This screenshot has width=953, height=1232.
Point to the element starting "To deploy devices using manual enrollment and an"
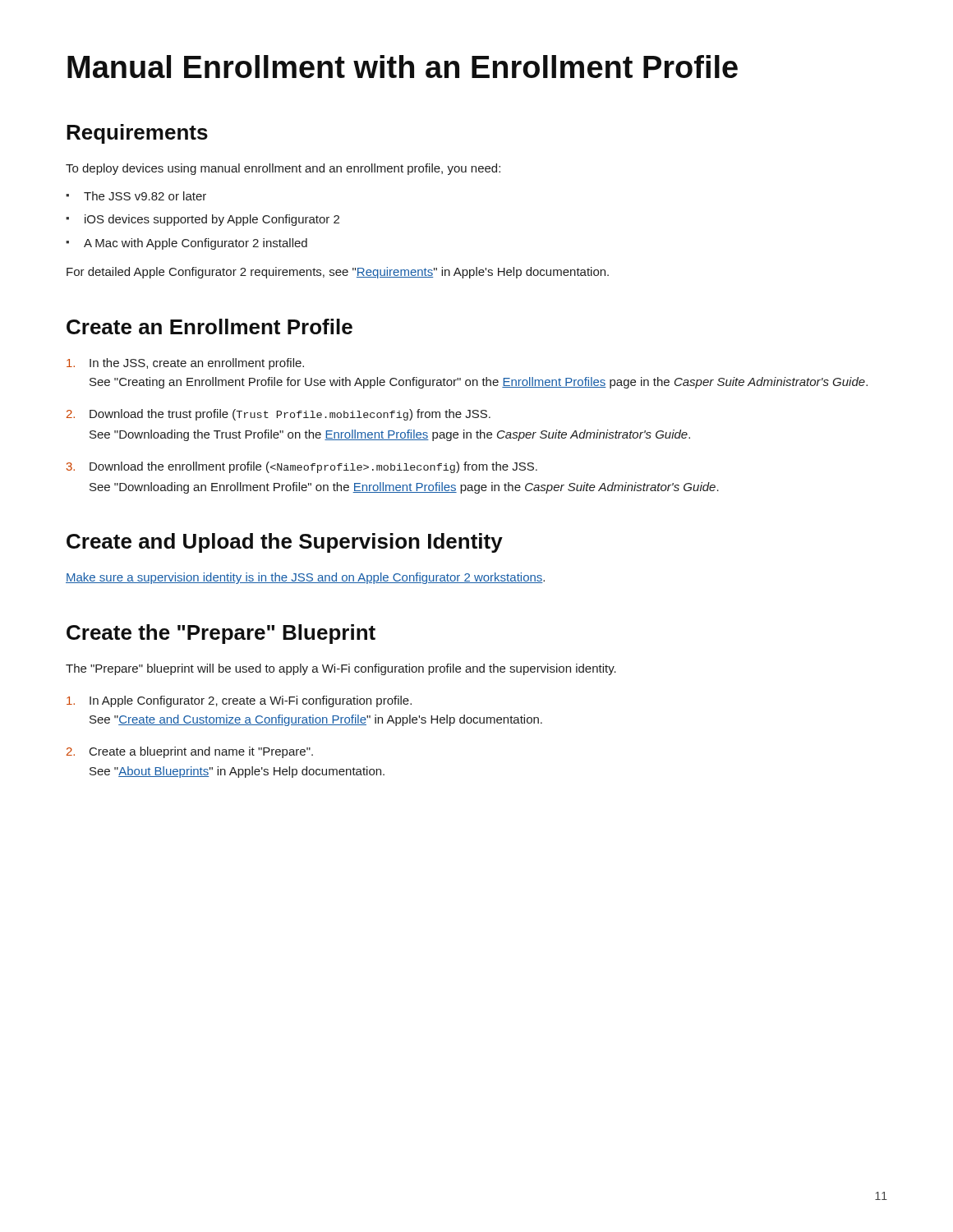click(x=476, y=168)
